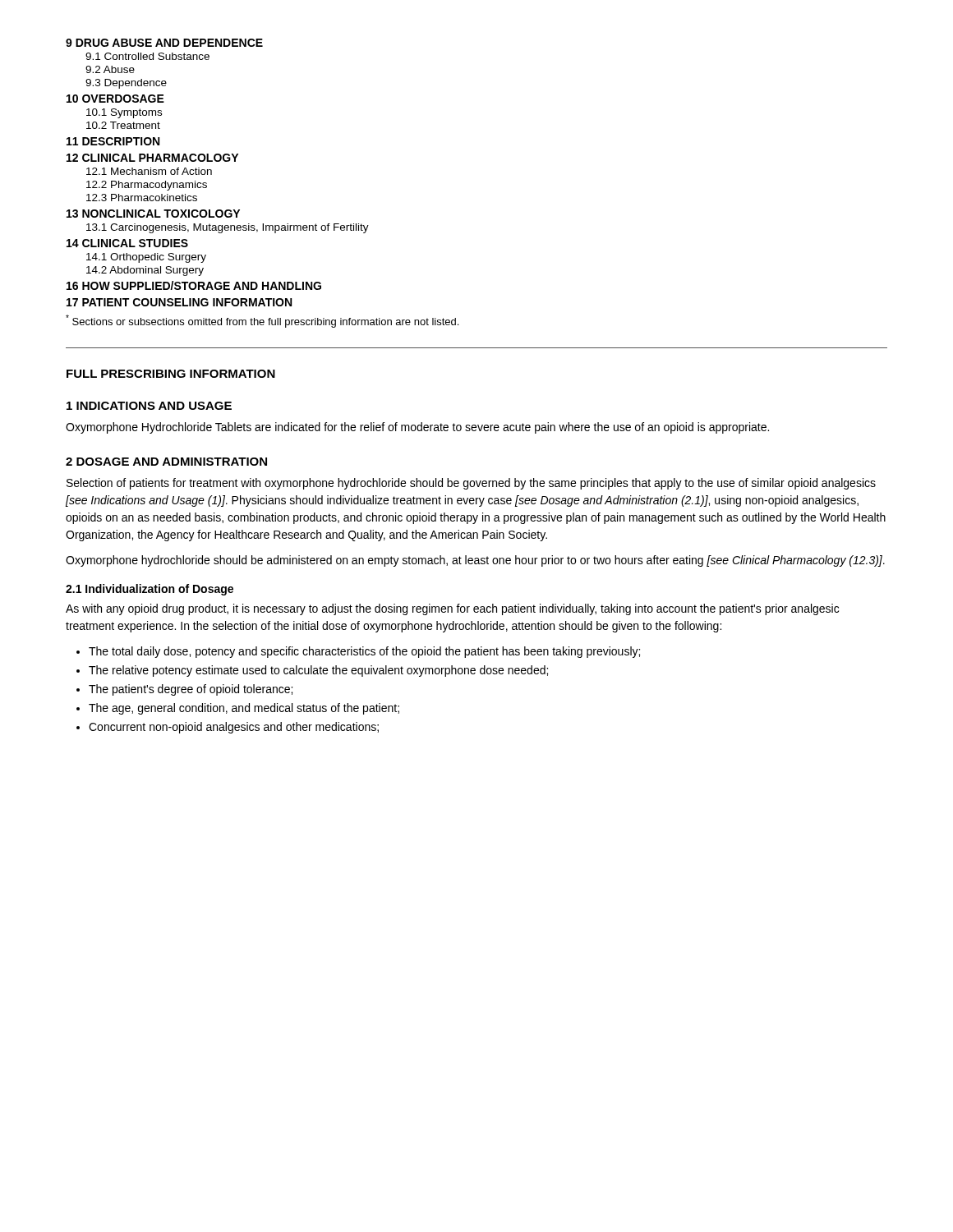Click on the region starting "13 NONCLINICAL TOXICOLOGY 13.1 Carcinogenesis,"
The width and height of the screenshot is (953, 1232).
153,214
